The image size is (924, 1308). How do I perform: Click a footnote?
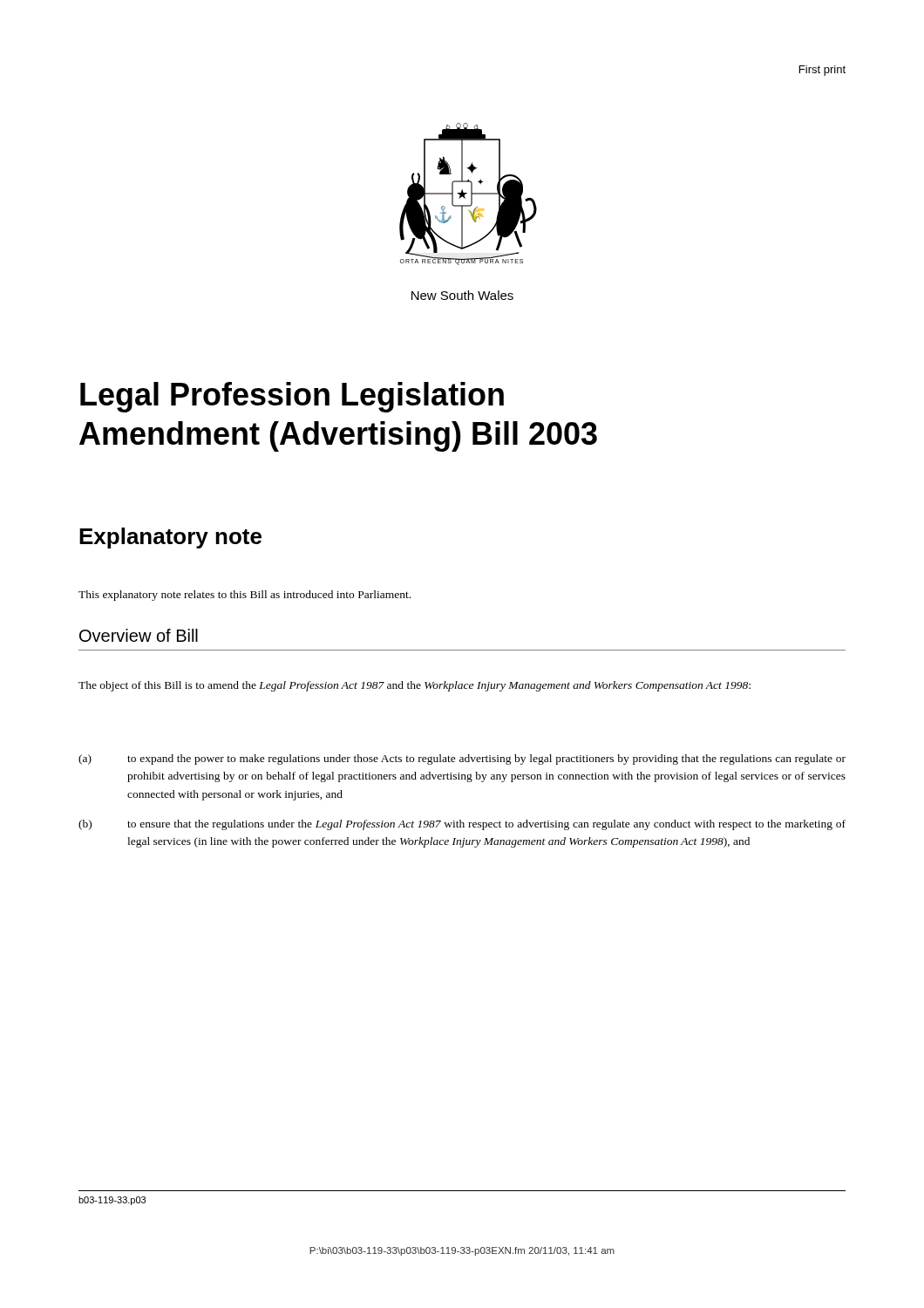112,1200
